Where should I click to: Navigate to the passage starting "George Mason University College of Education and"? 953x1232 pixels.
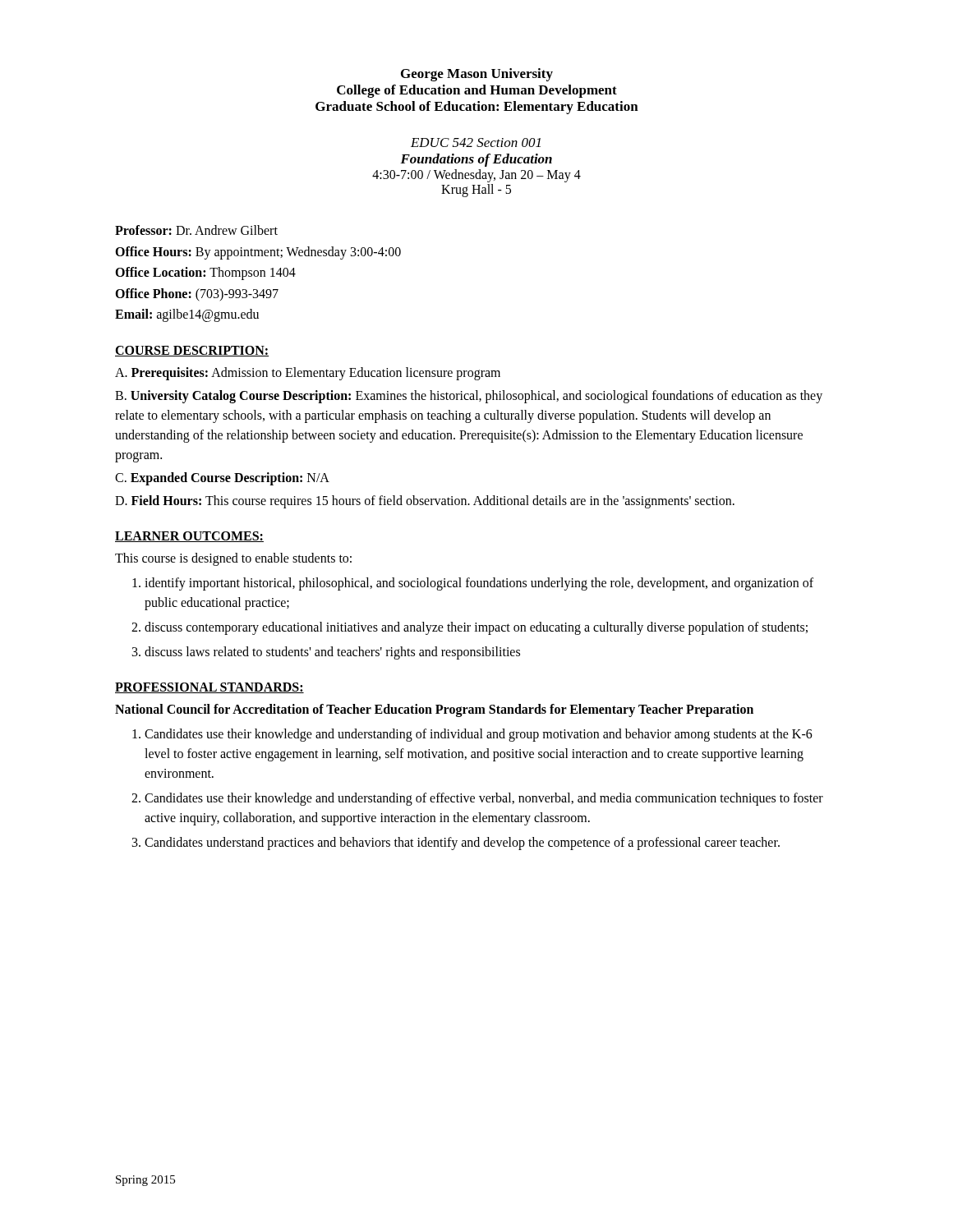(476, 90)
